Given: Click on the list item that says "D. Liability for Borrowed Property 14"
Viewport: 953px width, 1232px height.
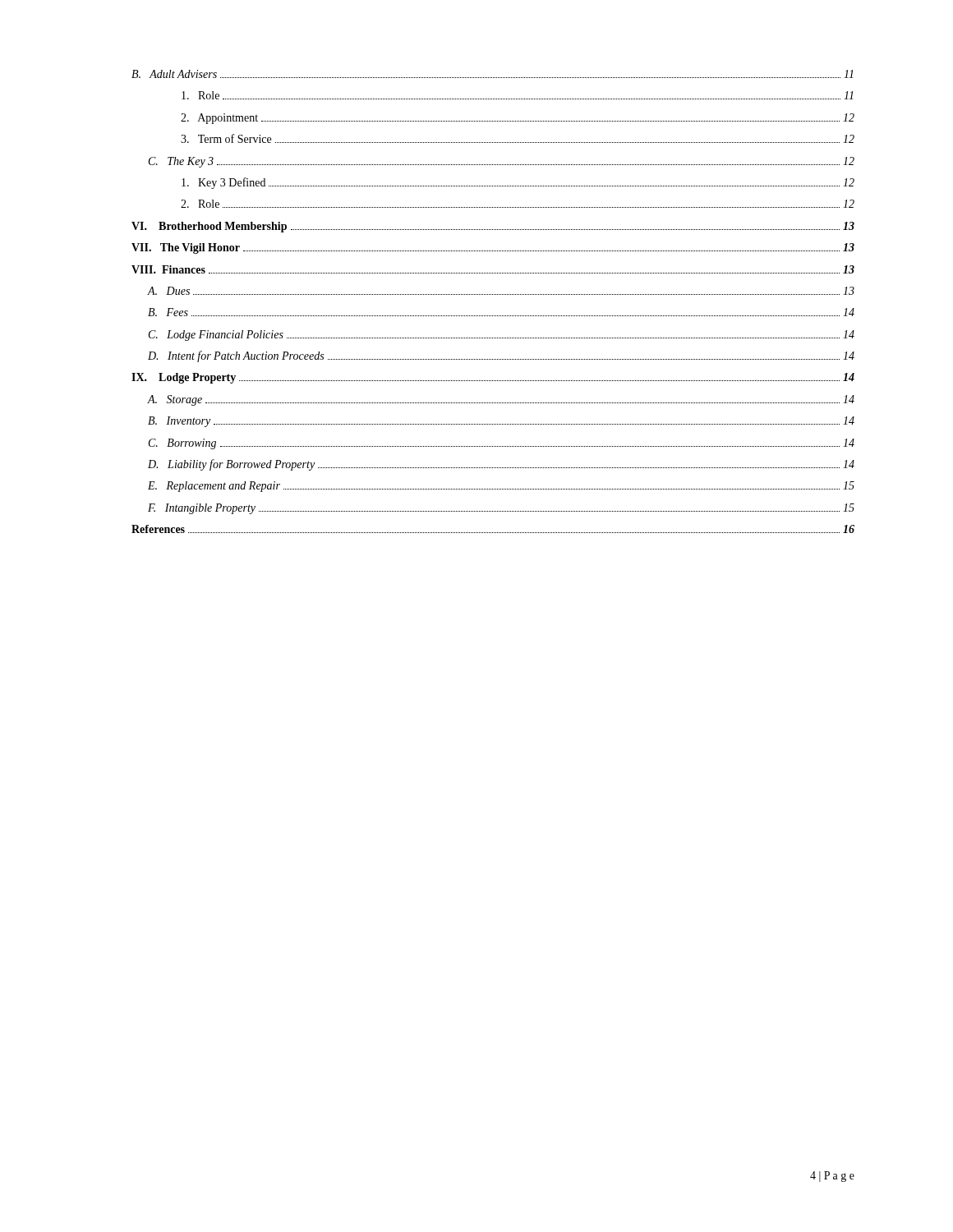Looking at the screenshot, I should point(501,465).
